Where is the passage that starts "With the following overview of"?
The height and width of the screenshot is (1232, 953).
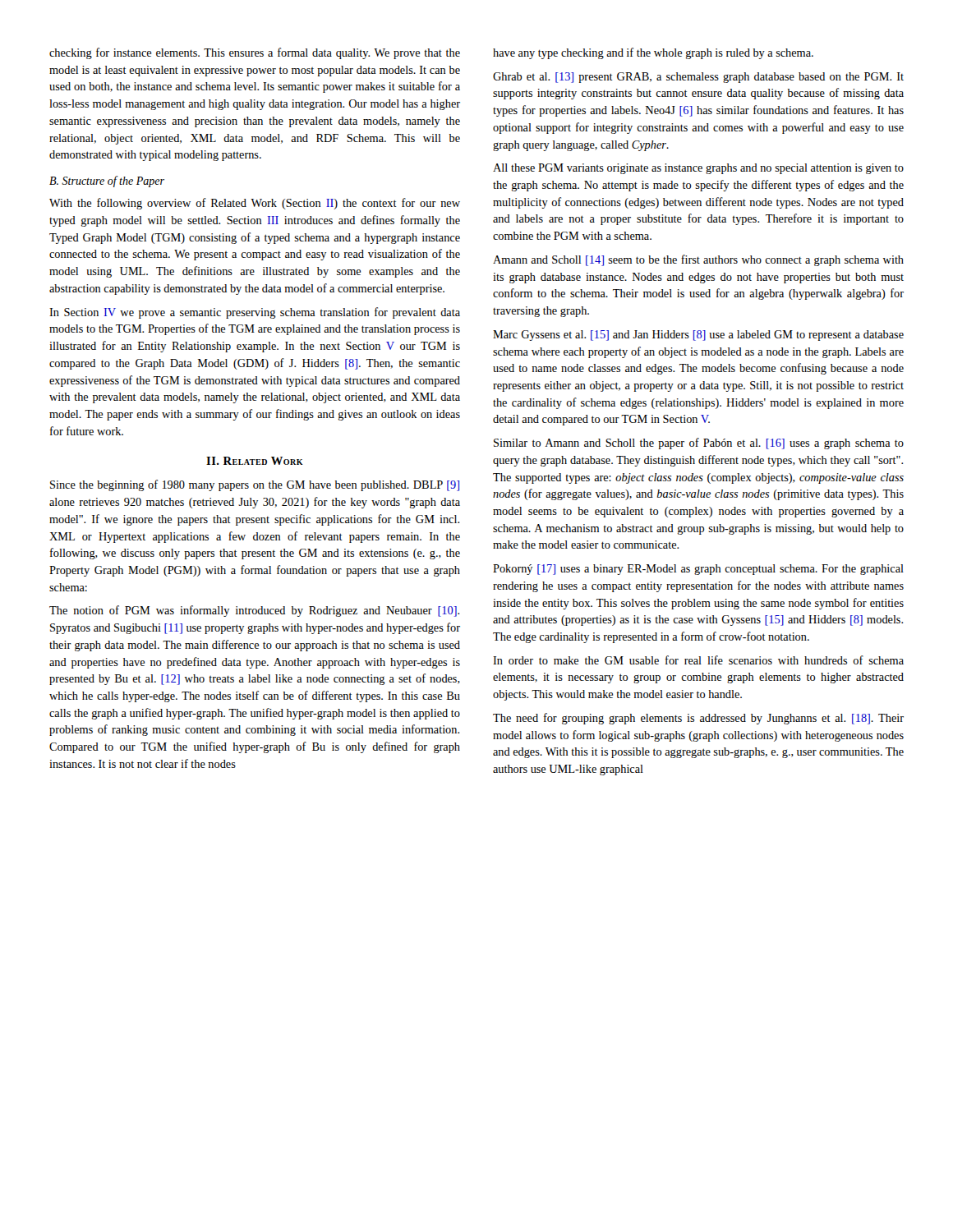pyautogui.click(x=255, y=317)
